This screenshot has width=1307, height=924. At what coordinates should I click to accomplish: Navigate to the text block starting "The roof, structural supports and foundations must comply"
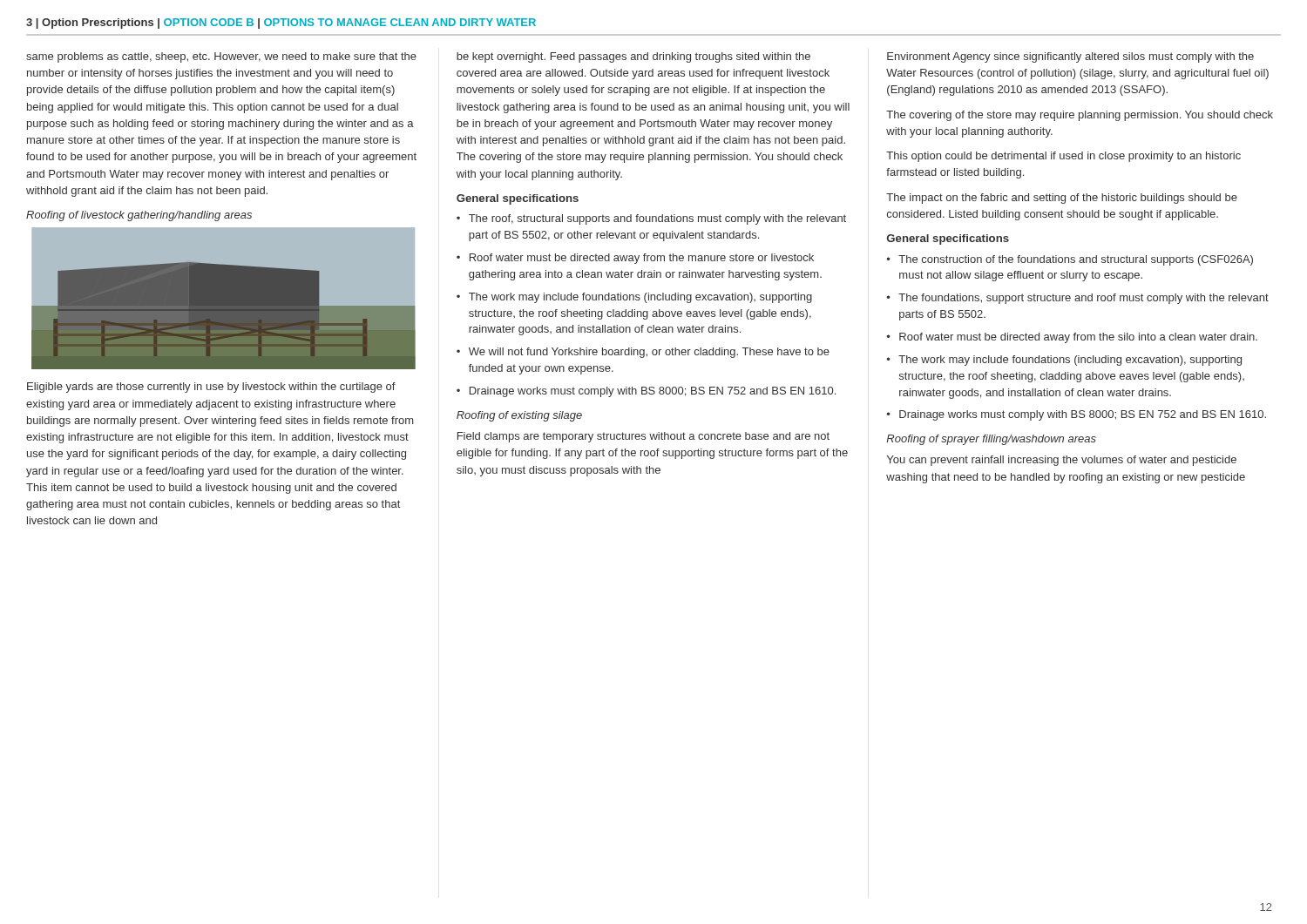pyautogui.click(x=654, y=228)
